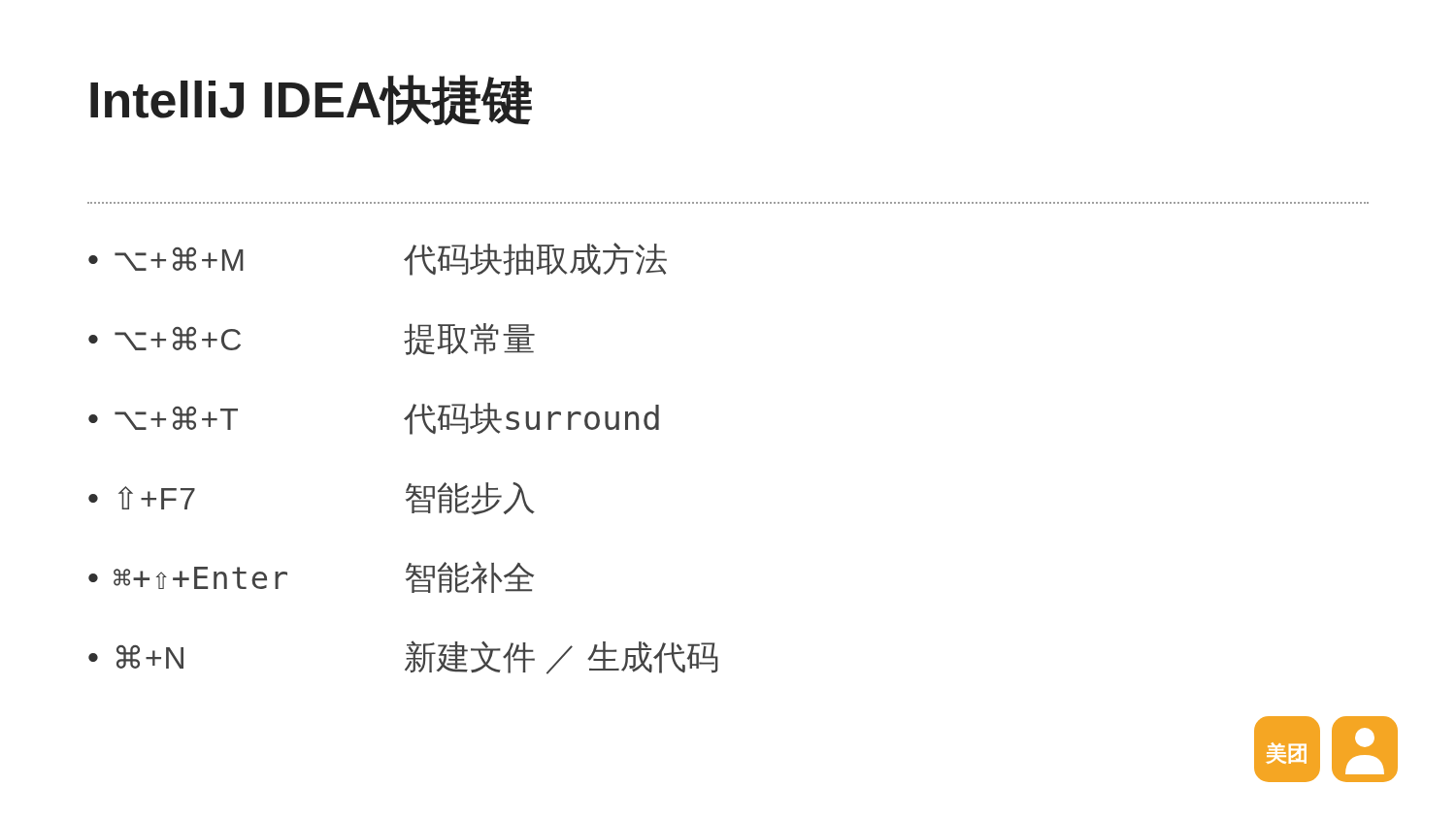
Task: Point to the text starting "IntelliJ IDEA快捷键"
Action: click(x=310, y=100)
